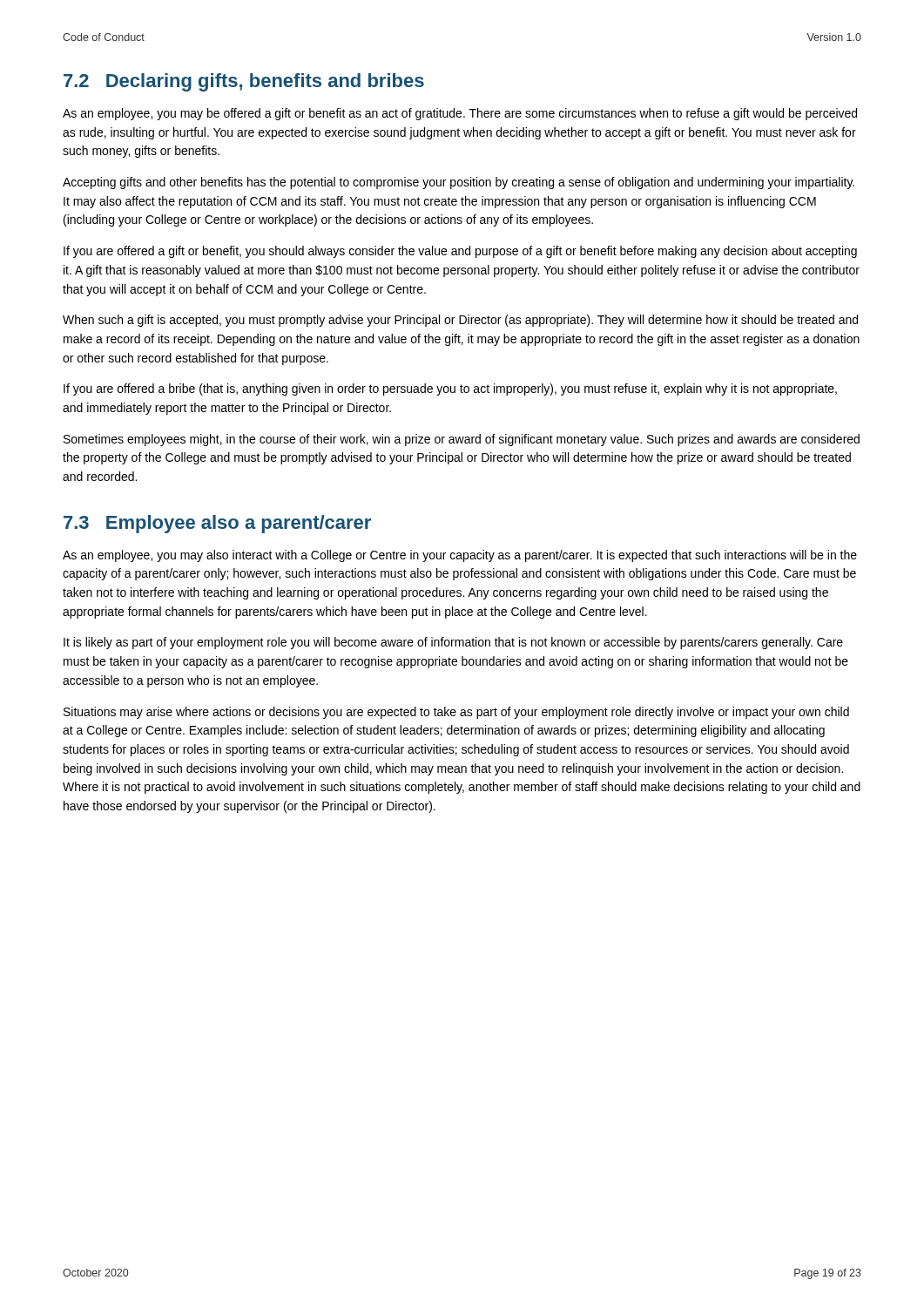
Task: Where is the passage that starts "Accepting gifts and other benefits has the potential"?
Action: point(462,202)
